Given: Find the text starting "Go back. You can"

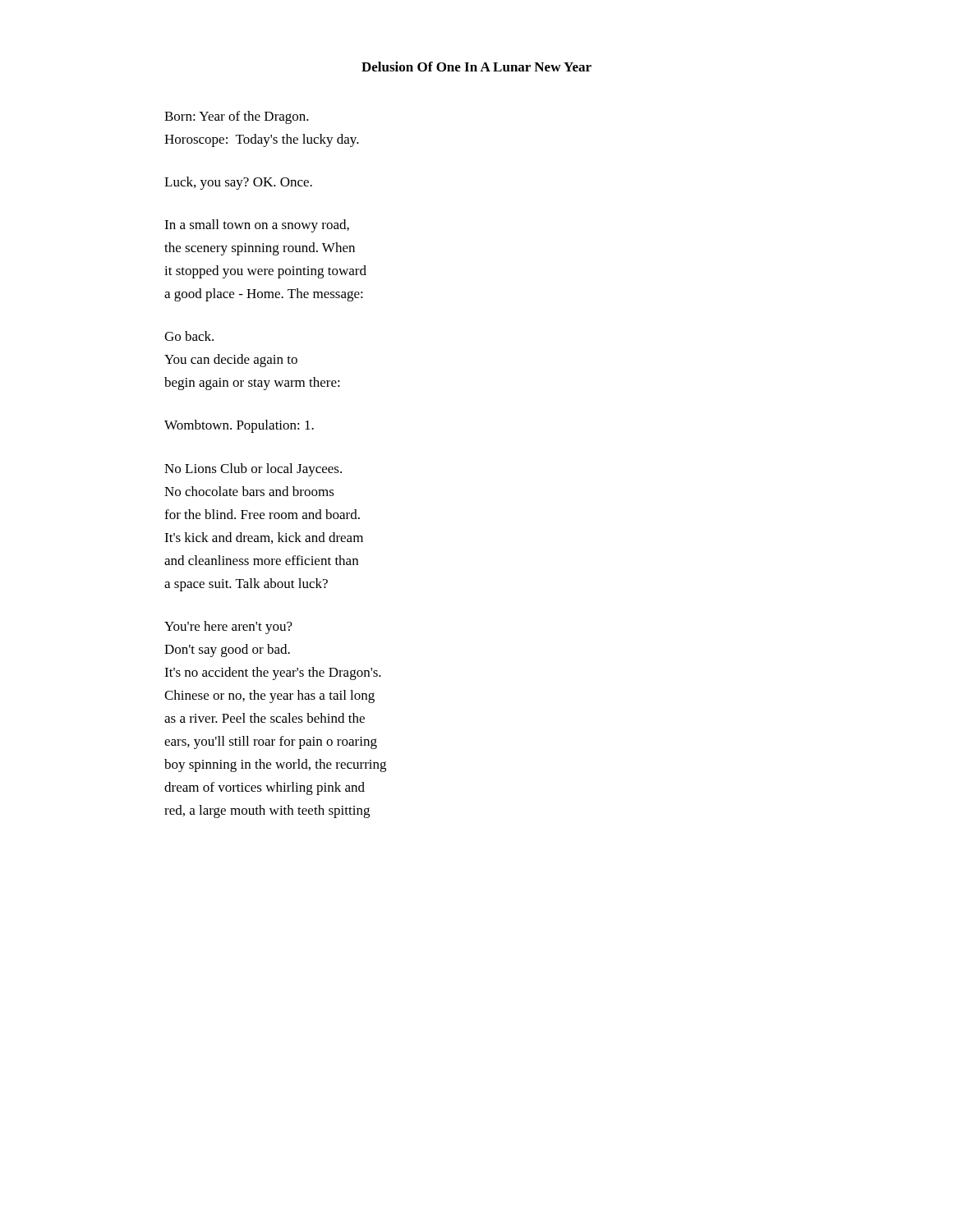Looking at the screenshot, I should (189, 336).
